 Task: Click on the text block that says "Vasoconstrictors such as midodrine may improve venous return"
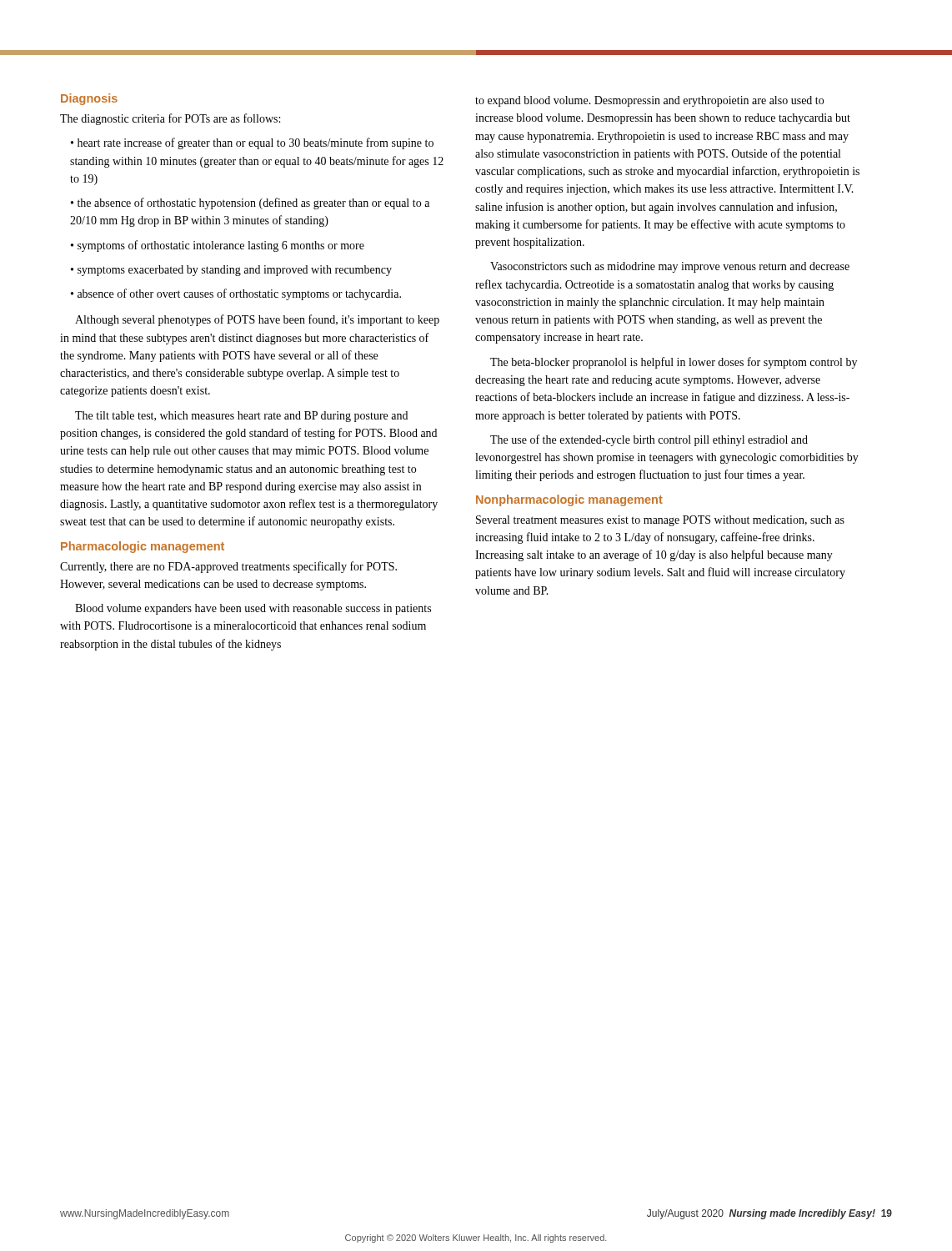(662, 302)
